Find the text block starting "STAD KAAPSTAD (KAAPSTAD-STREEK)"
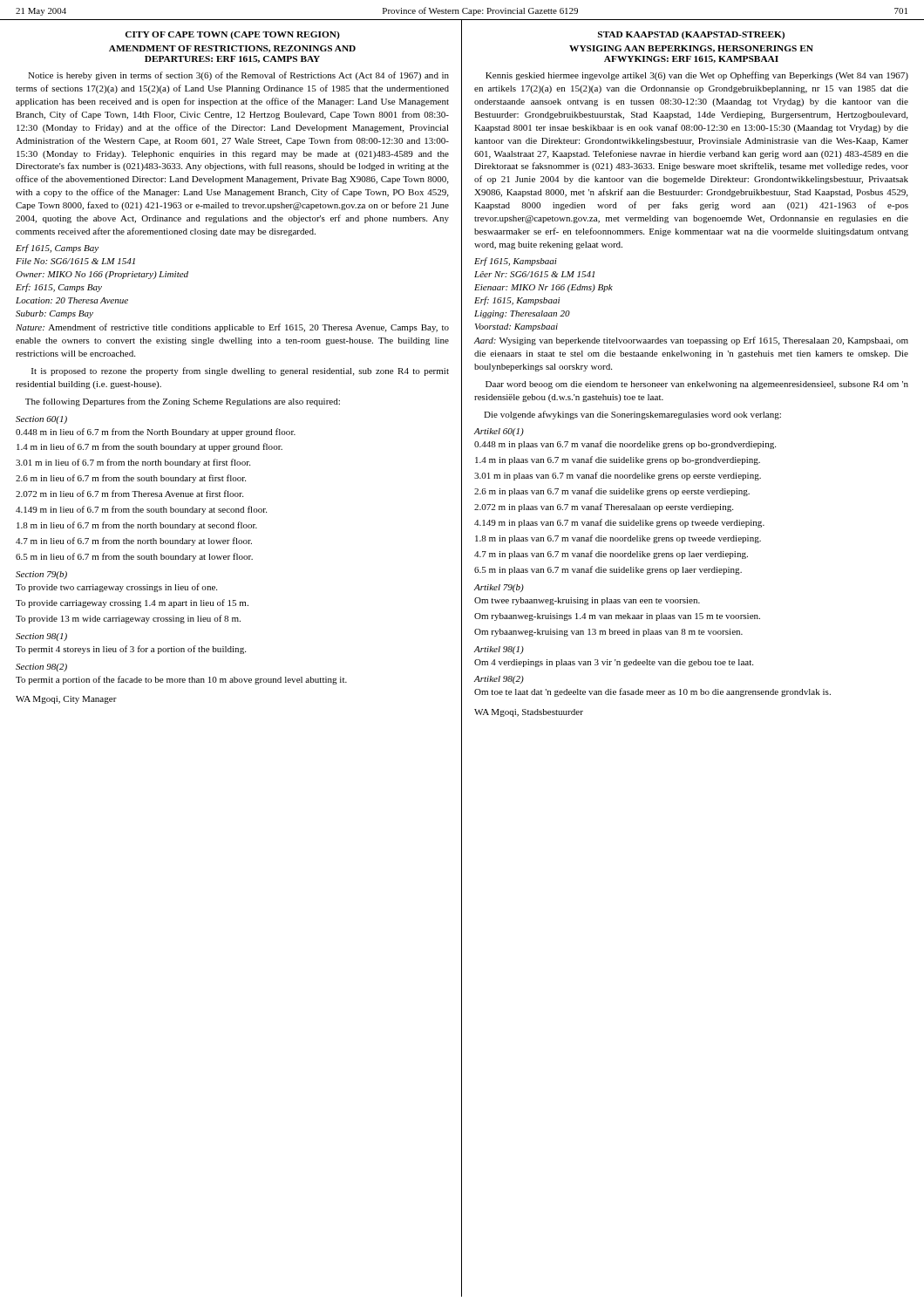Viewport: 924px width, 1308px height. click(691, 34)
